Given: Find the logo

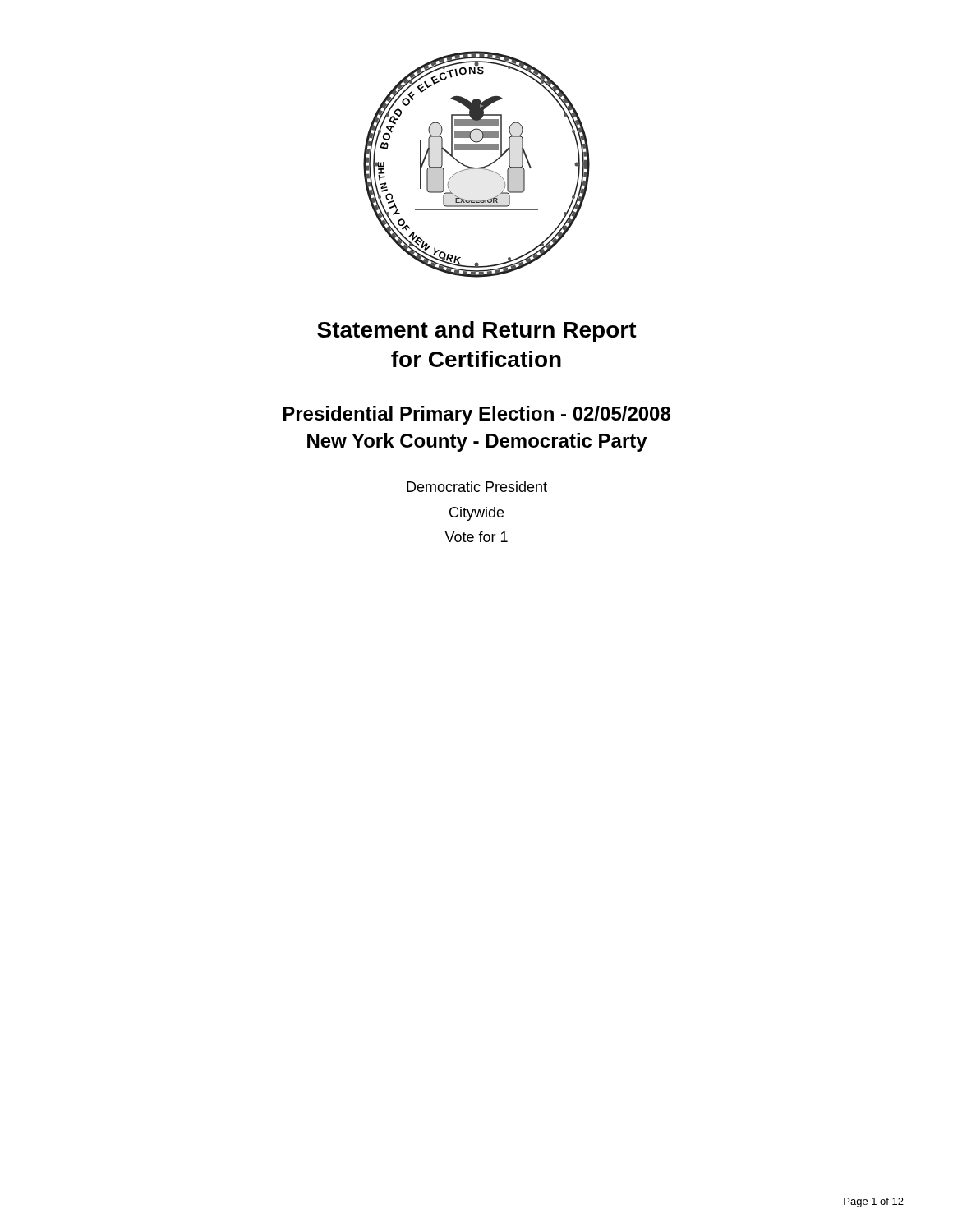Looking at the screenshot, I should 476,141.
